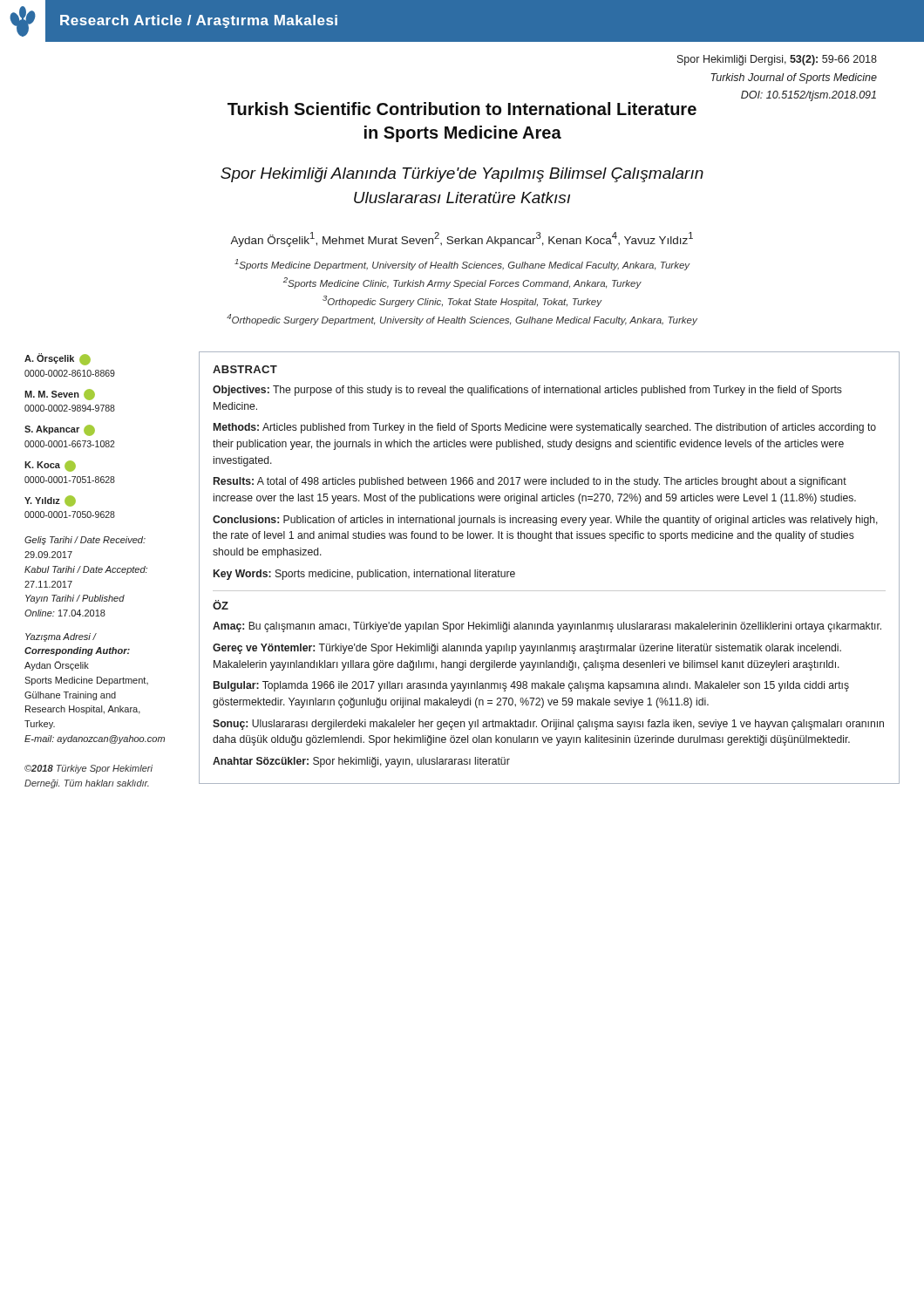Find the table

click(549, 568)
